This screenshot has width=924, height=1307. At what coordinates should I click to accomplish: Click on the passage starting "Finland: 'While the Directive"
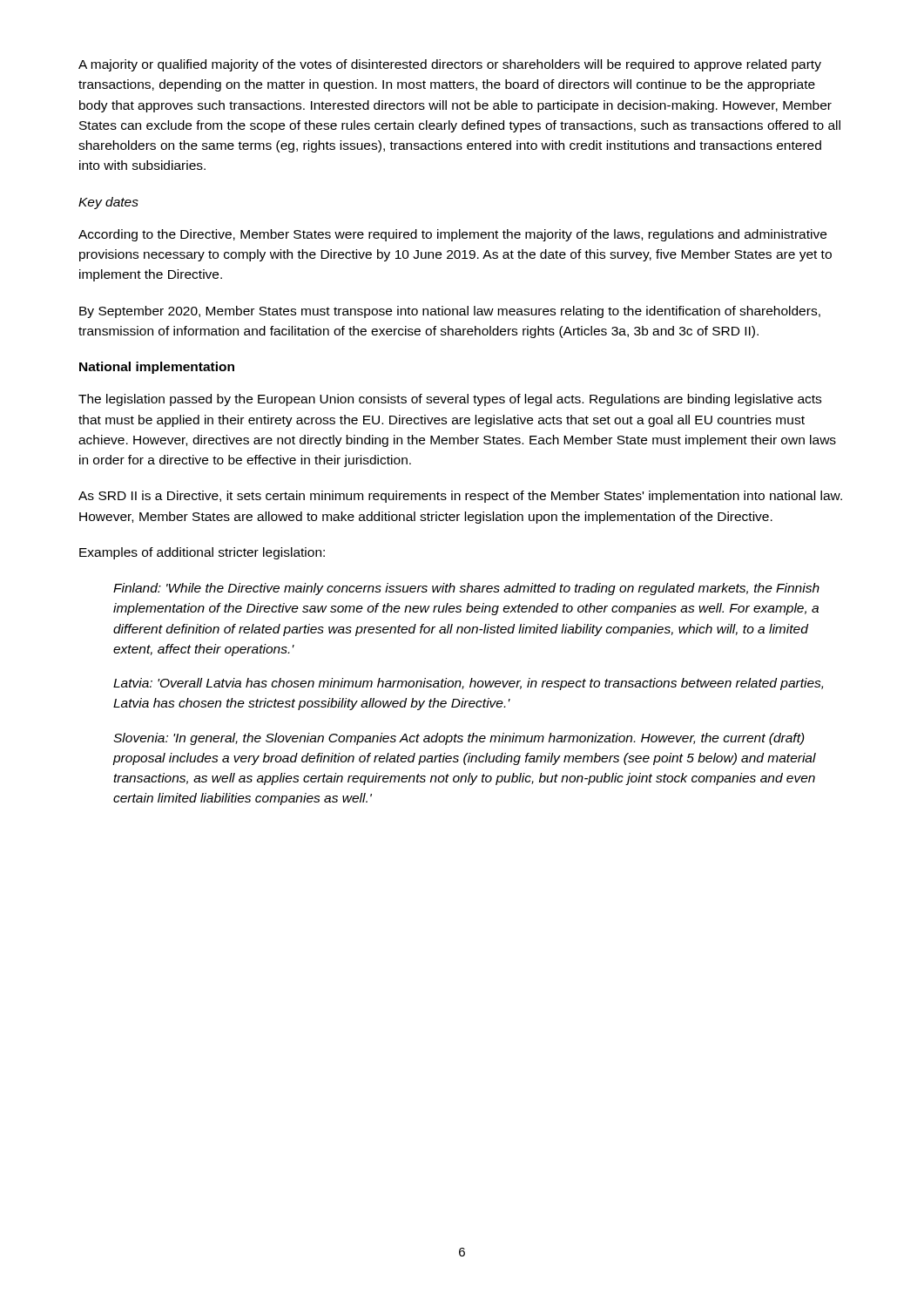(x=466, y=618)
